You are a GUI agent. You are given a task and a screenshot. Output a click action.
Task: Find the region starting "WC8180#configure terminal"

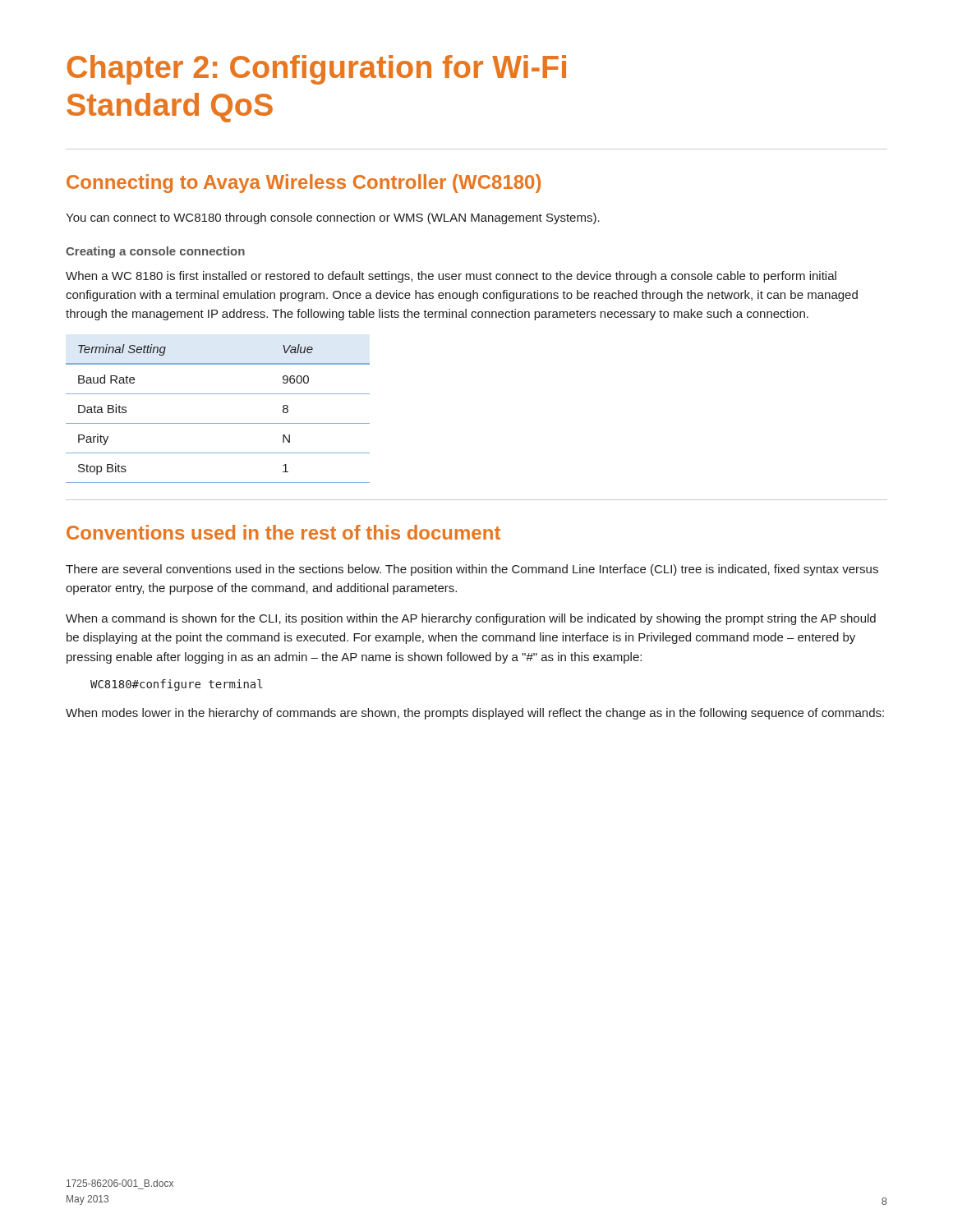click(x=177, y=685)
